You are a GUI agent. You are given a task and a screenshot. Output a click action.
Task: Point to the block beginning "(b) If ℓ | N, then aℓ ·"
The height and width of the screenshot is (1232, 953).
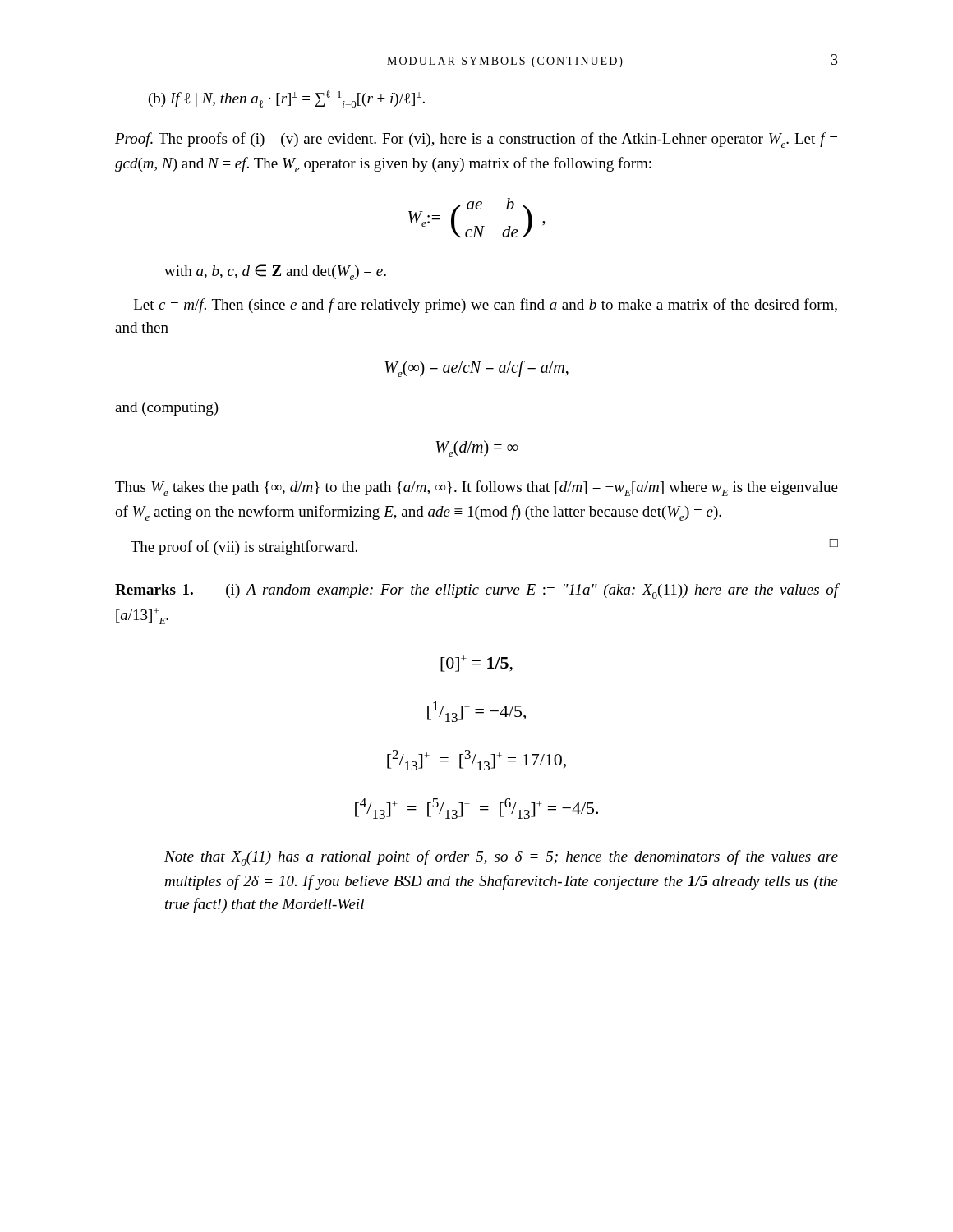coord(287,99)
